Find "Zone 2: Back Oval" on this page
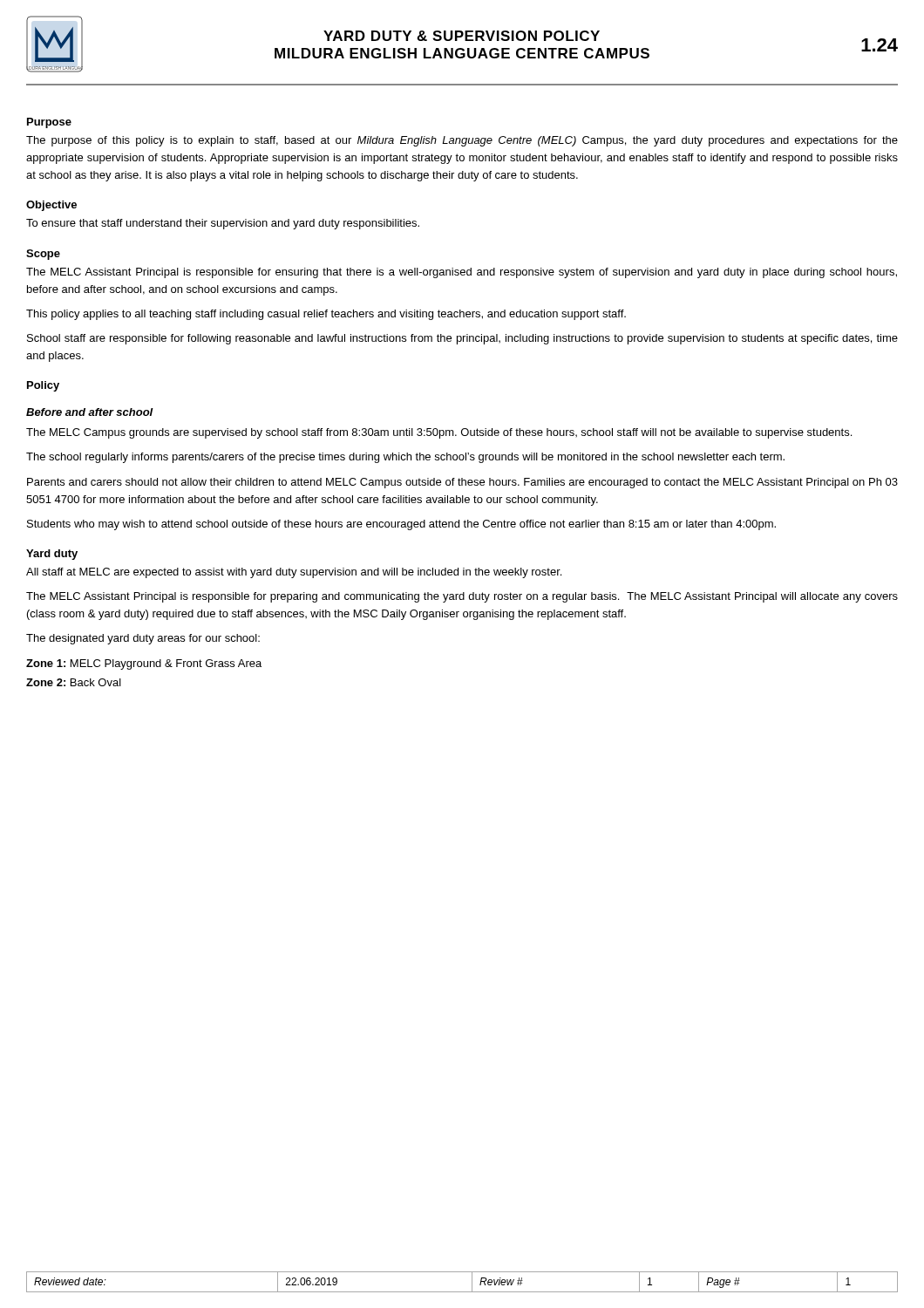 pos(74,682)
